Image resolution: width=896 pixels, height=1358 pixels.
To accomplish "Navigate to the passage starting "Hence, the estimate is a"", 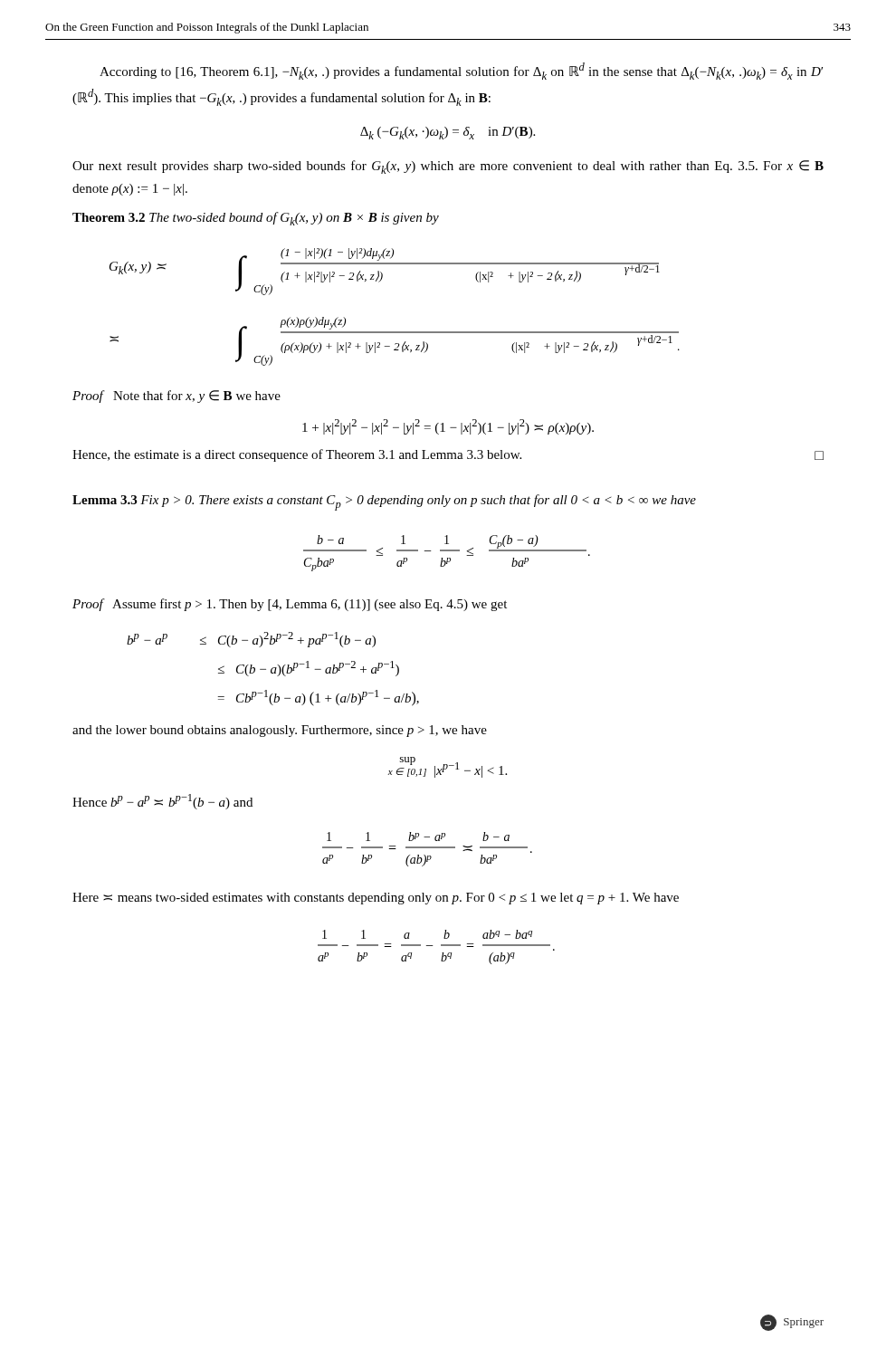I will click(448, 455).
